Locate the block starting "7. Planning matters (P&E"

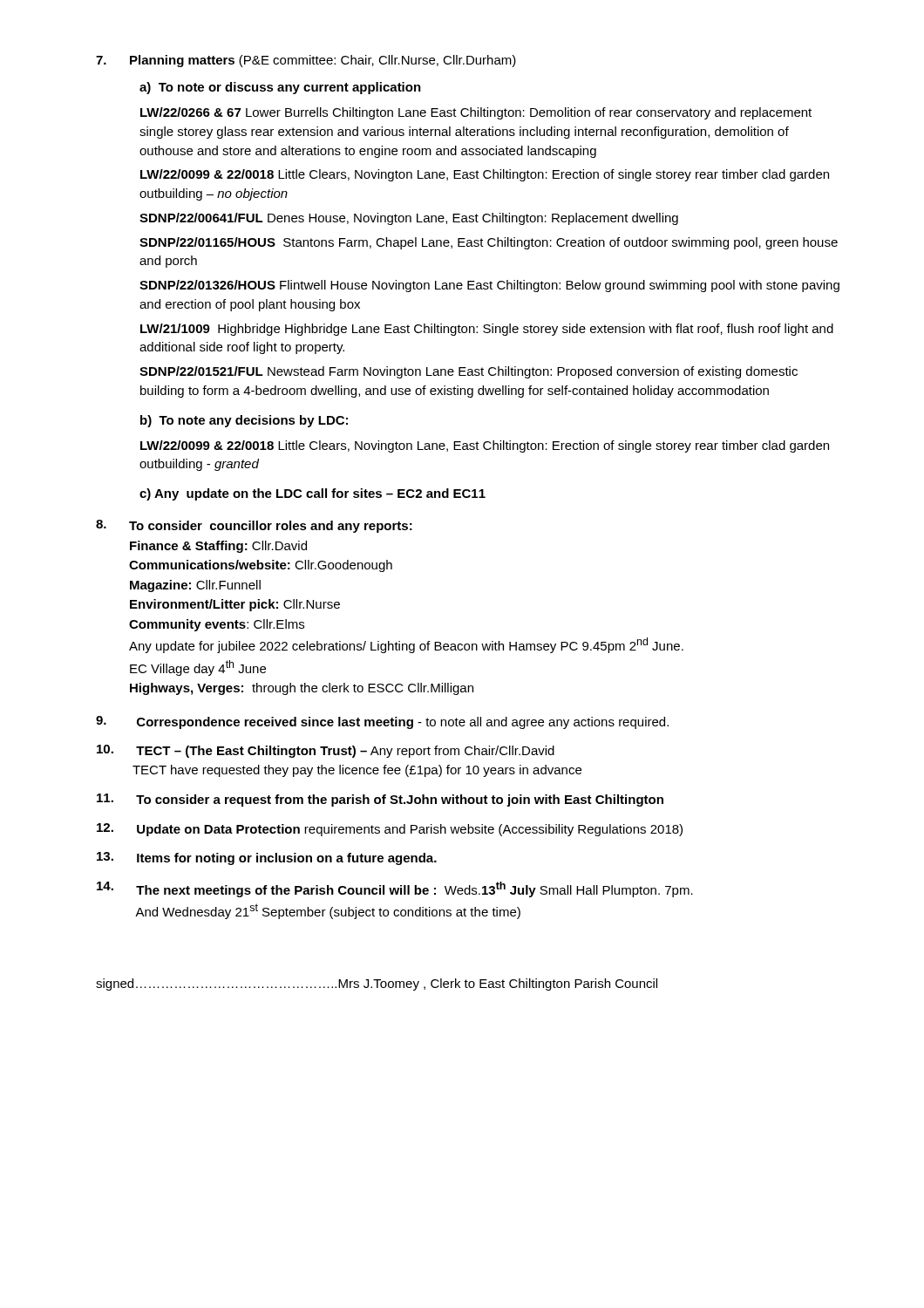(x=306, y=60)
